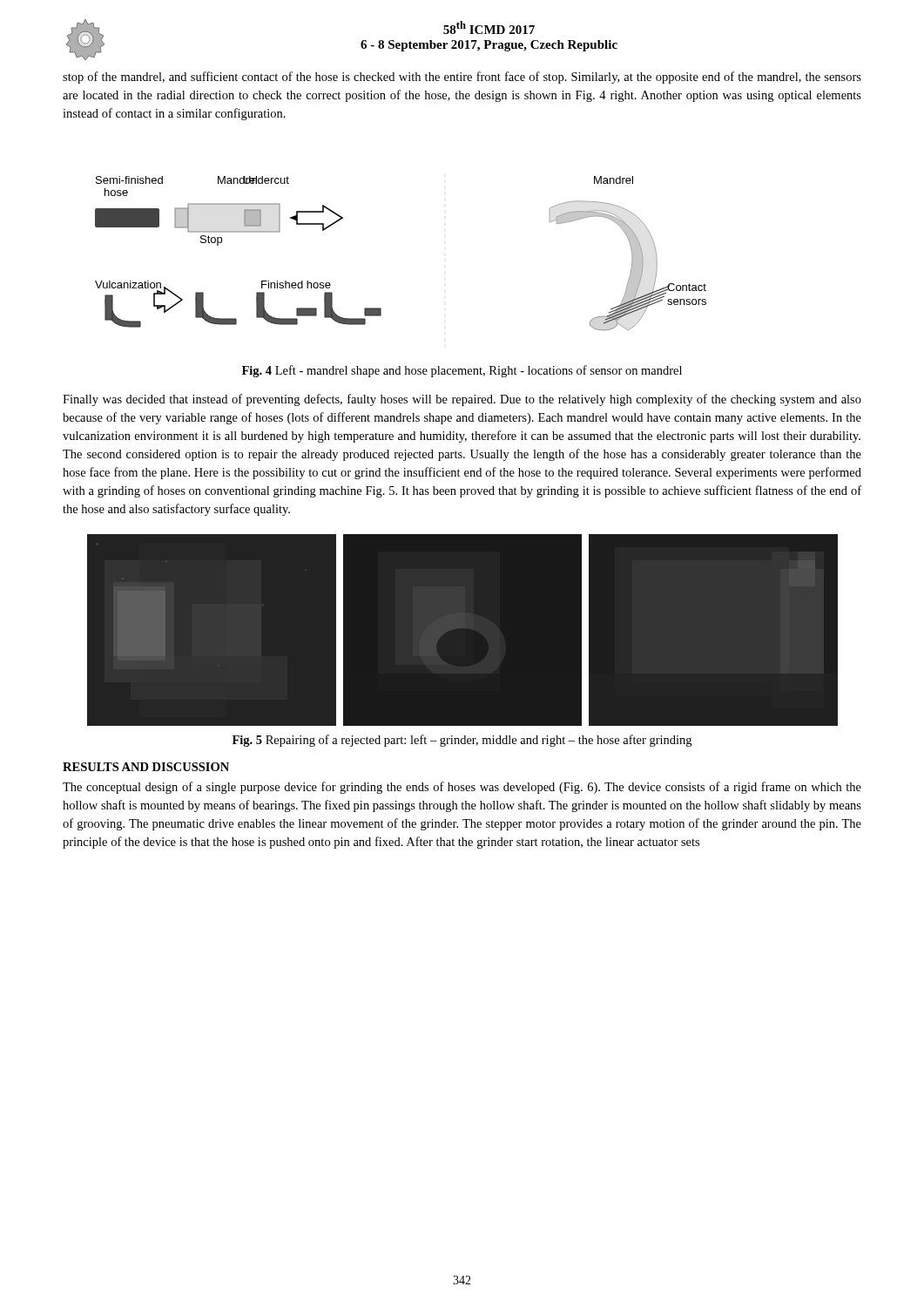Click on the photo

click(462, 630)
